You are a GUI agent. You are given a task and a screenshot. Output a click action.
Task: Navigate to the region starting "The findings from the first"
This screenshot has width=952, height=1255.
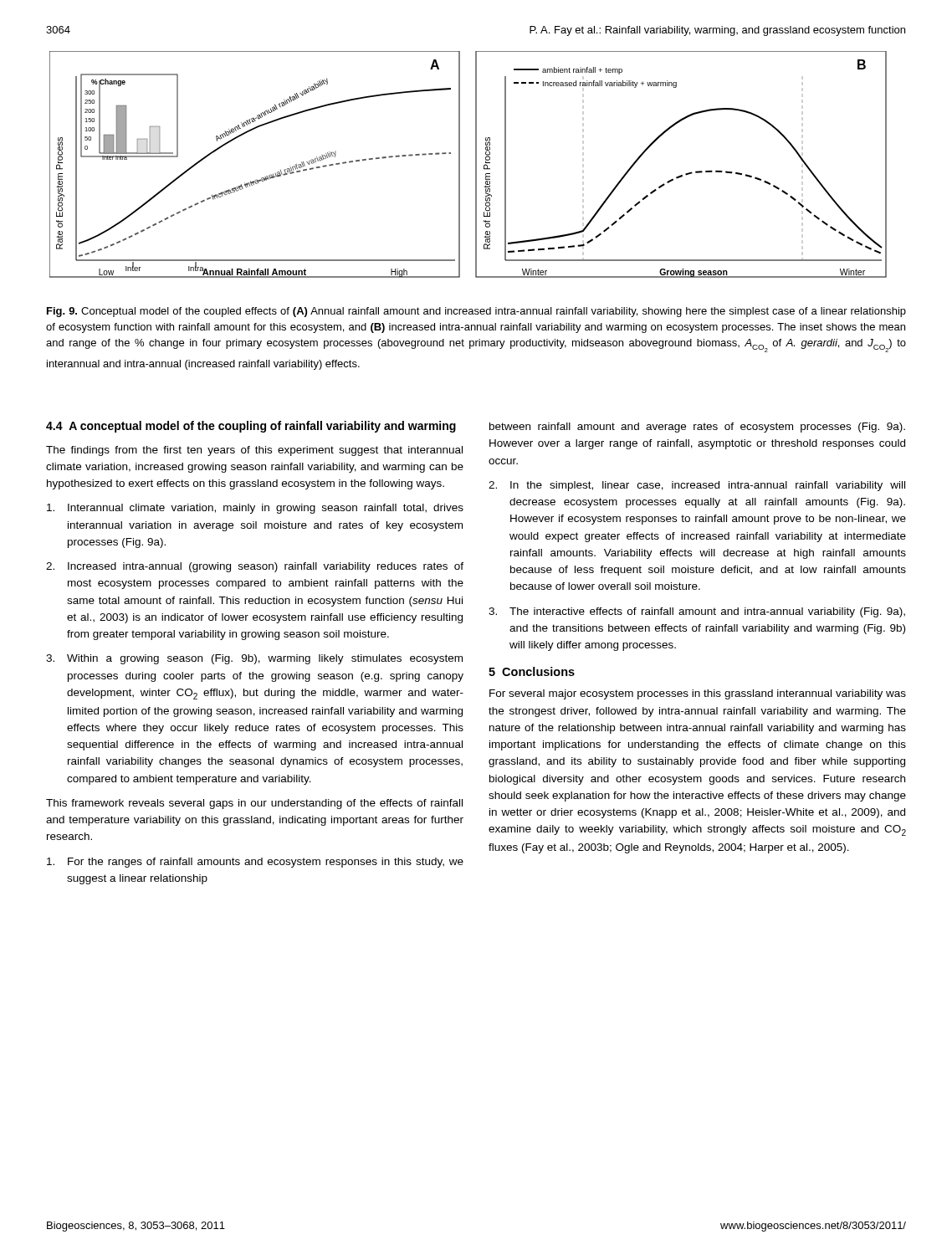coord(255,466)
